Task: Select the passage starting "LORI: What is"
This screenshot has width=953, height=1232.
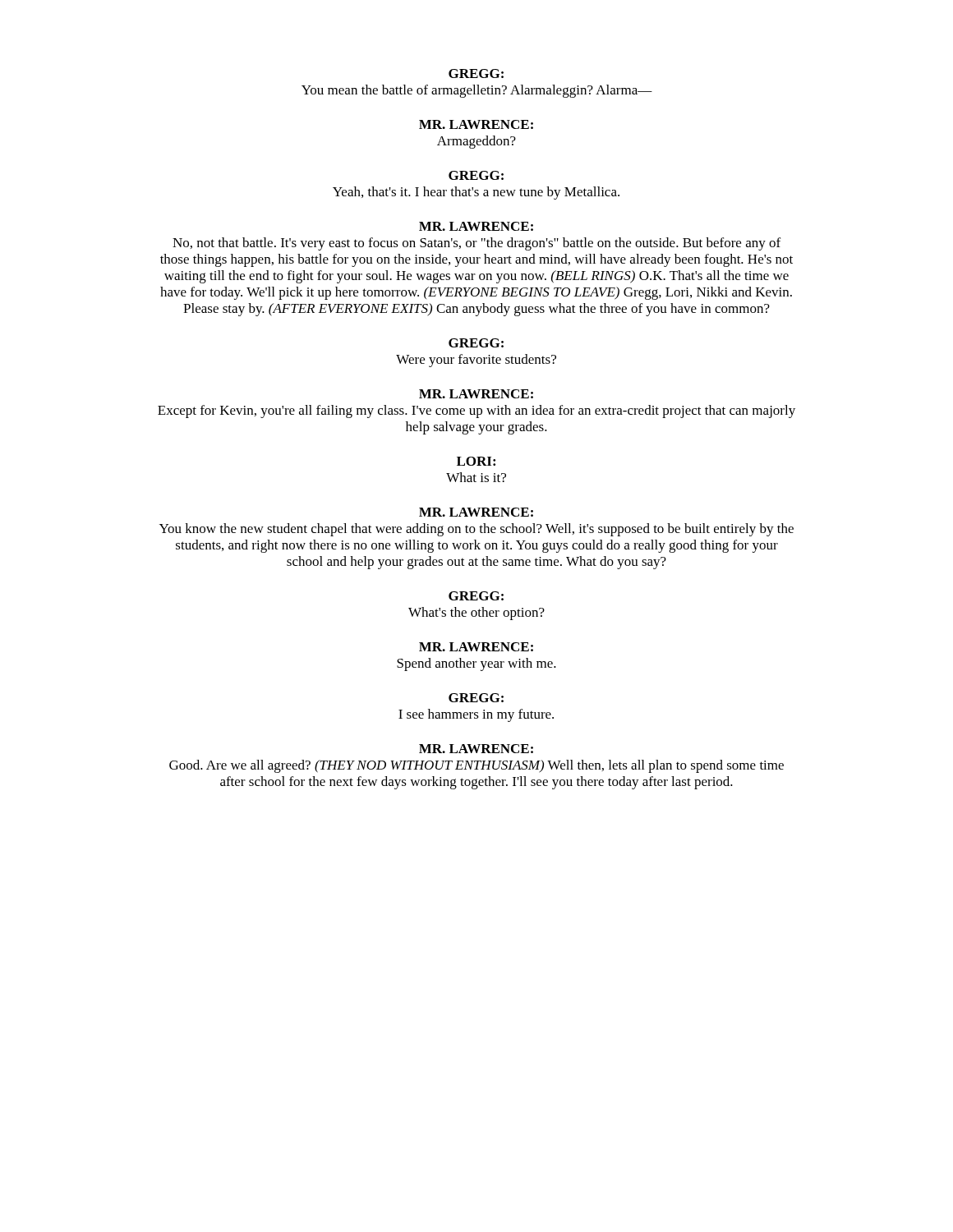Action: click(x=476, y=470)
